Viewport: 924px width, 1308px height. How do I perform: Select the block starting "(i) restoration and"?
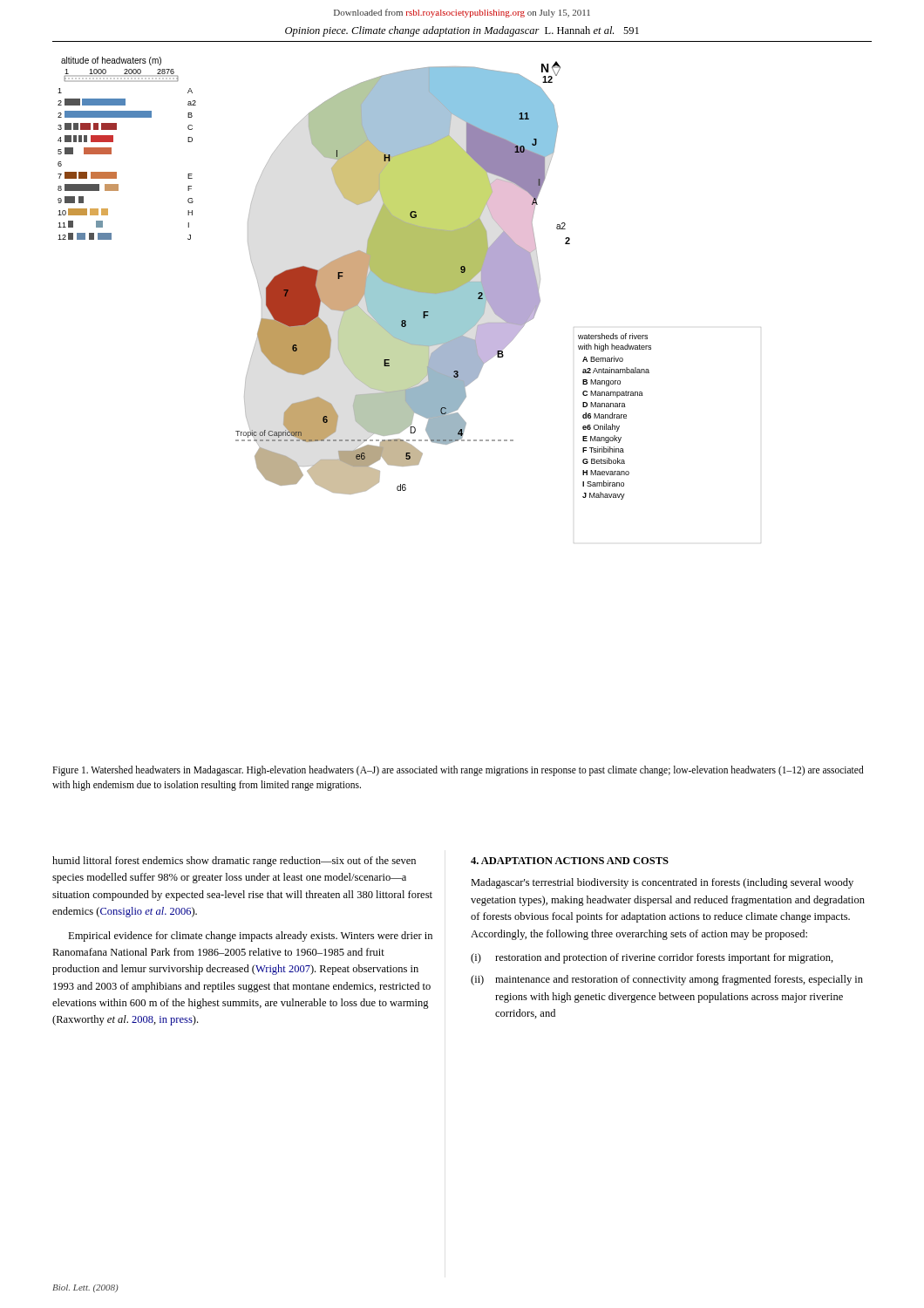tap(652, 958)
